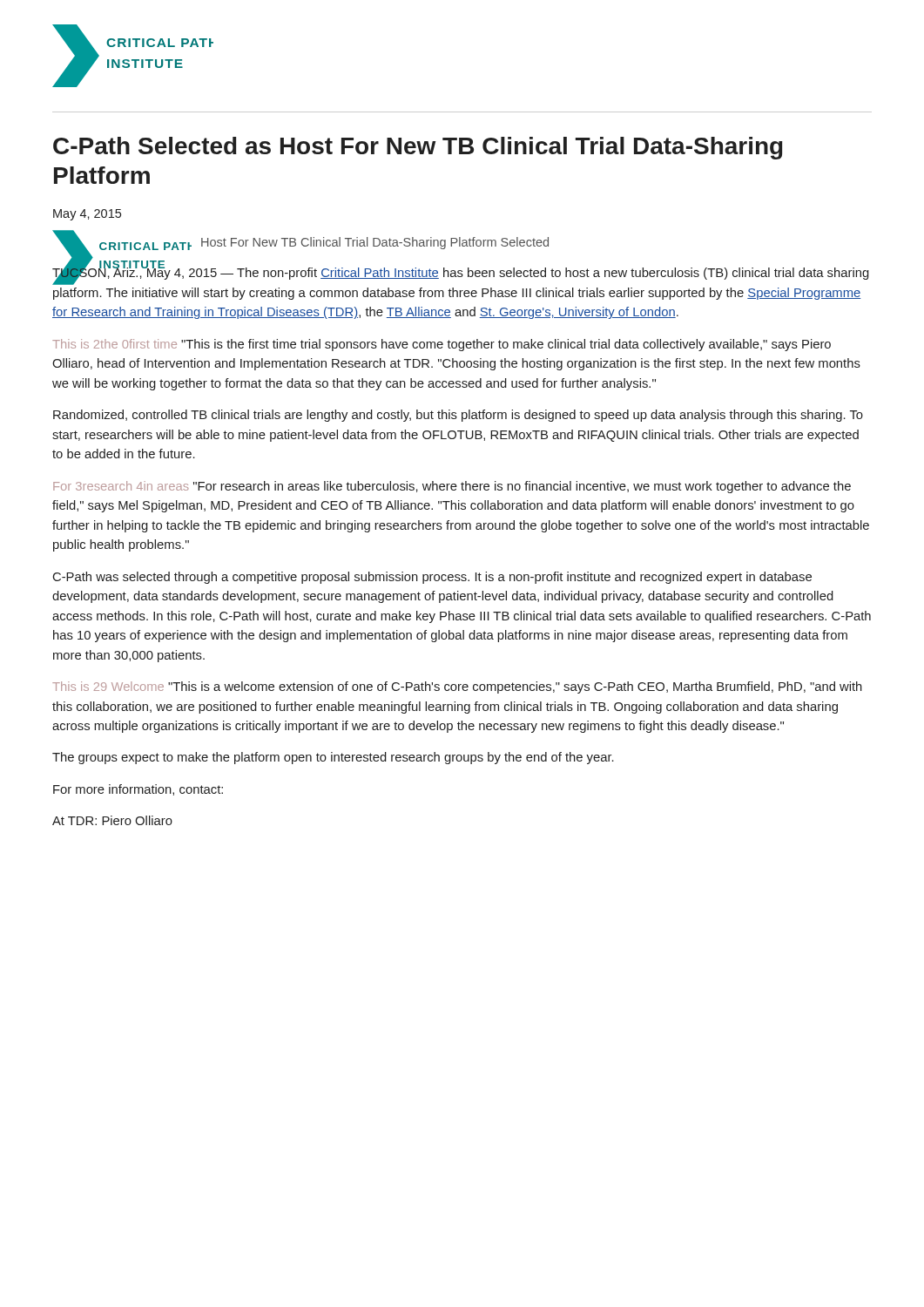924x1307 pixels.
Task: Find the block starting "Randomized, controlled TB clinical"
Action: tap(458, 435)
